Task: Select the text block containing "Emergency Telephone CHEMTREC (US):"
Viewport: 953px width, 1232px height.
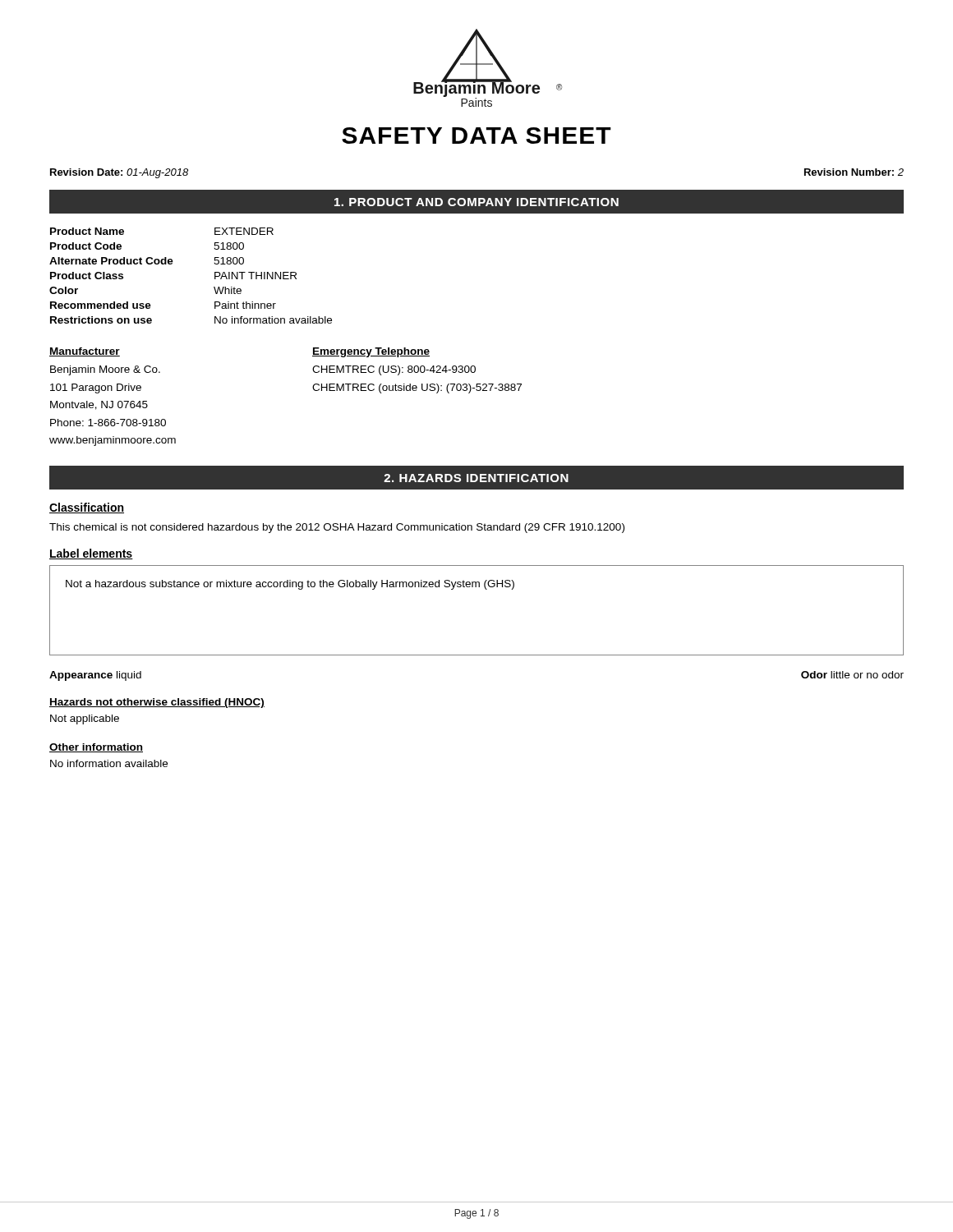Action: 371,352
